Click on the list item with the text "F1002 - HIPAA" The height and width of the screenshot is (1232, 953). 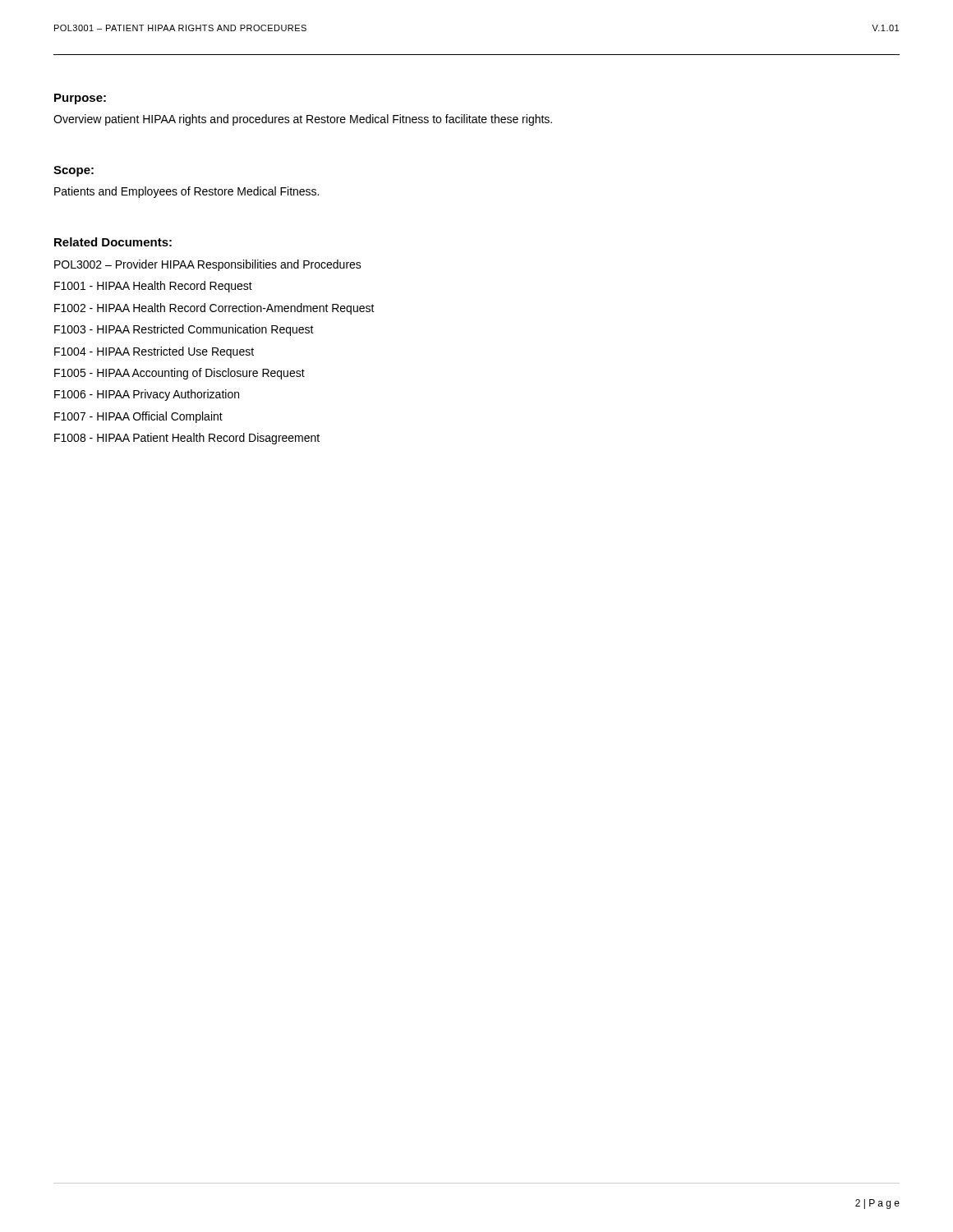coord(214,308)
